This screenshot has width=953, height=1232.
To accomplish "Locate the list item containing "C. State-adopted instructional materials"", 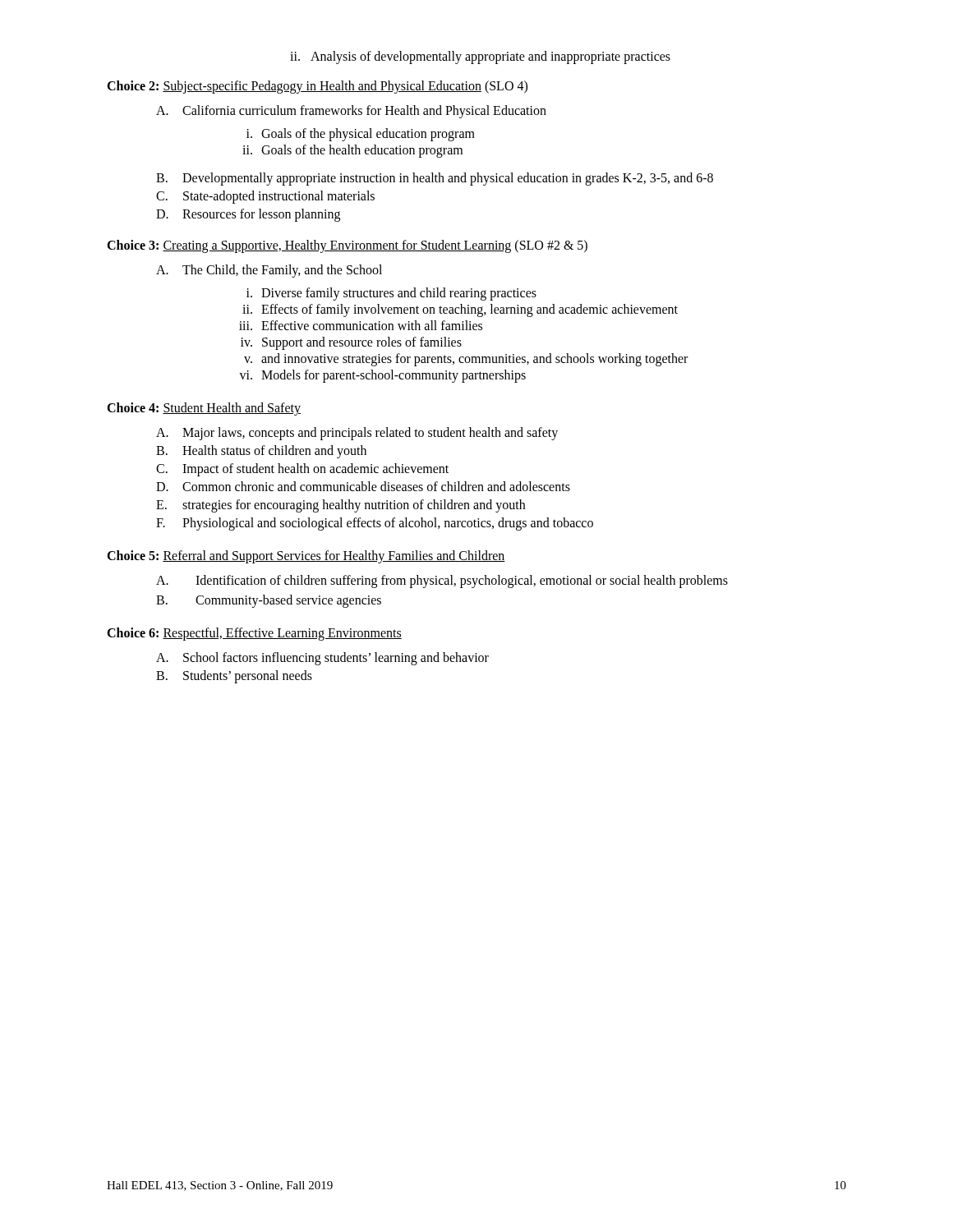I will tap(265, 197).
